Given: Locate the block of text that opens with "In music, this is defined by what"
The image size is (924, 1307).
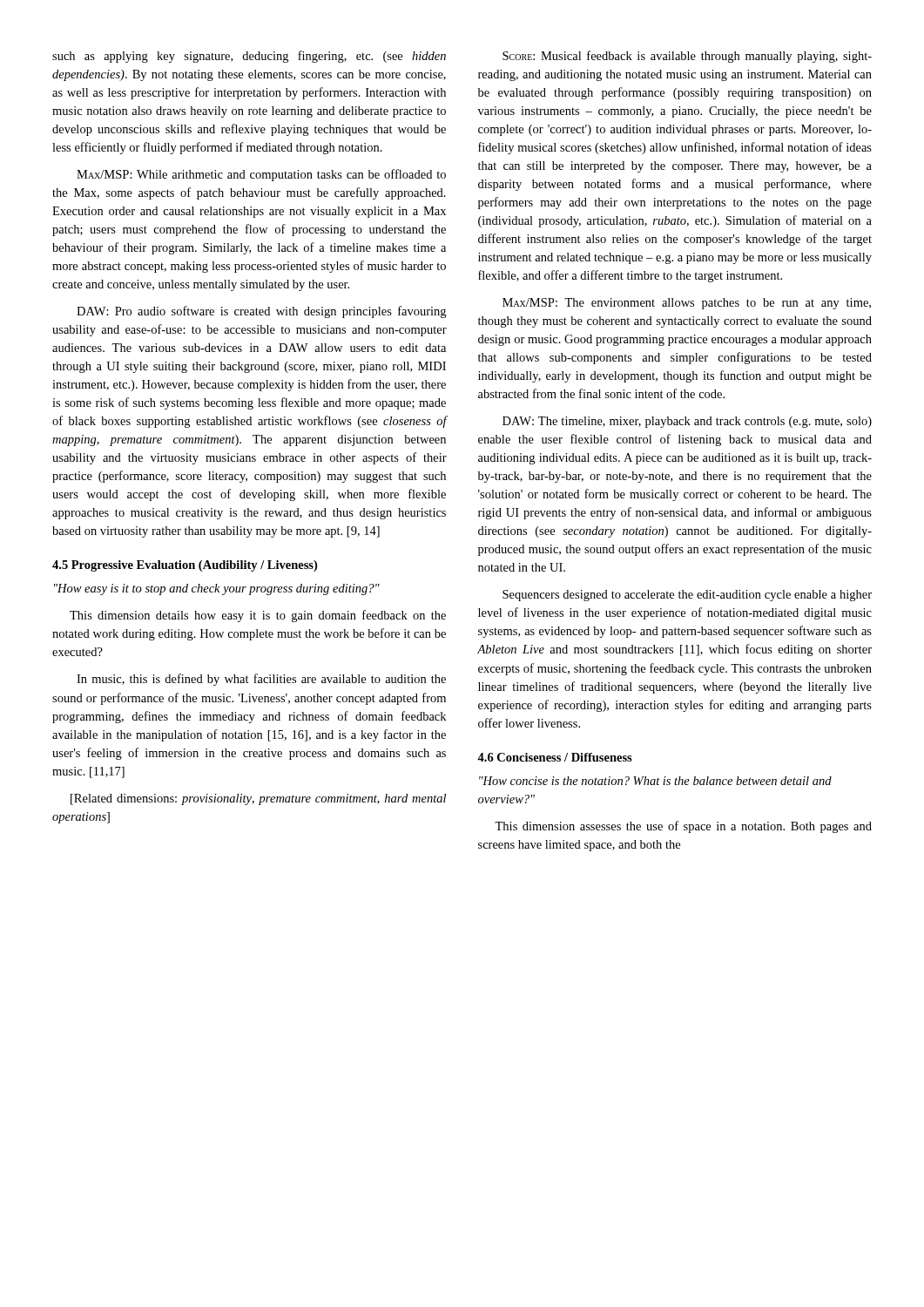Looking at the screenshot, I should (249, 725).
